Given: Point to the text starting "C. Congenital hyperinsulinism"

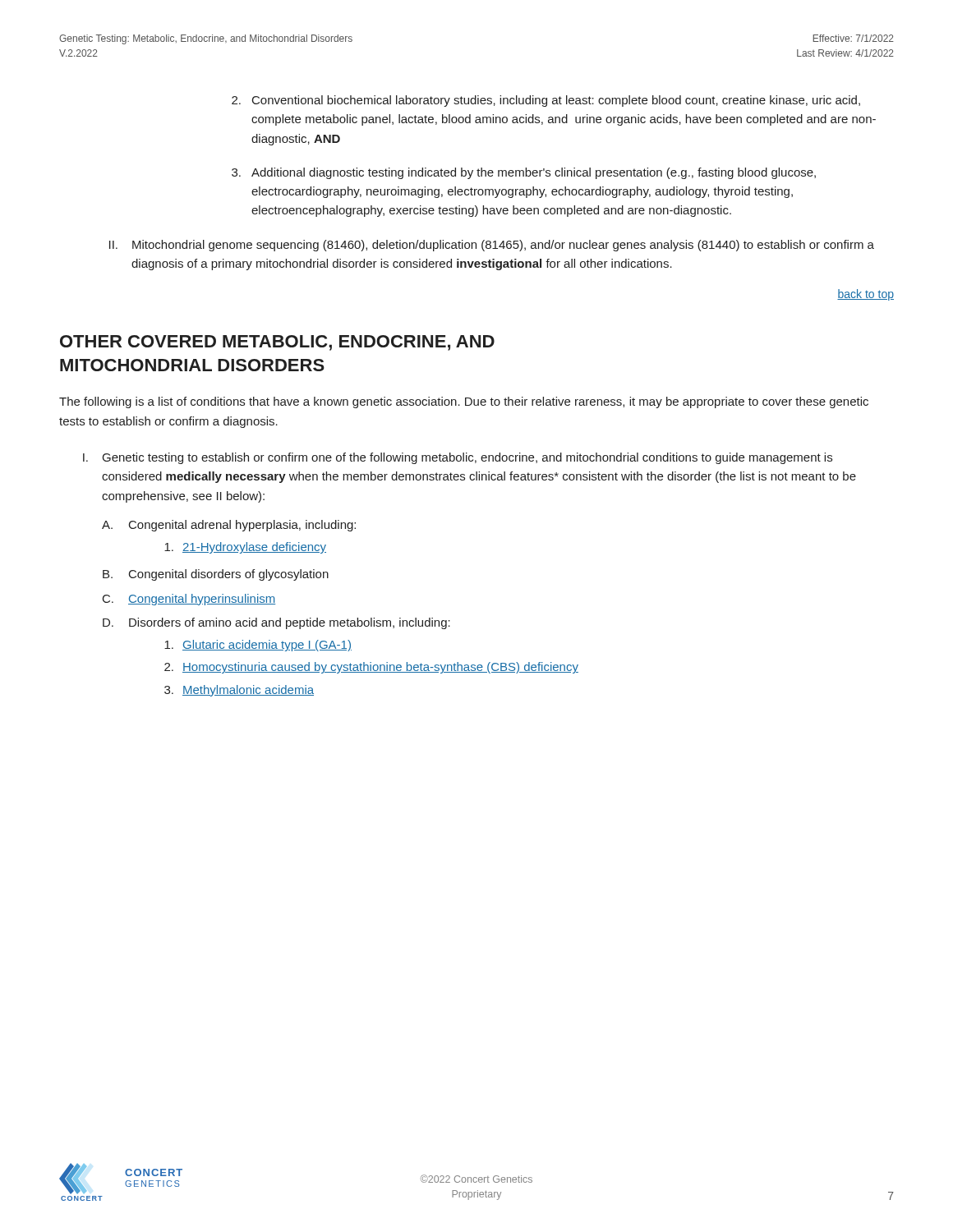Looking at the screenshot, I should point(189,600).
